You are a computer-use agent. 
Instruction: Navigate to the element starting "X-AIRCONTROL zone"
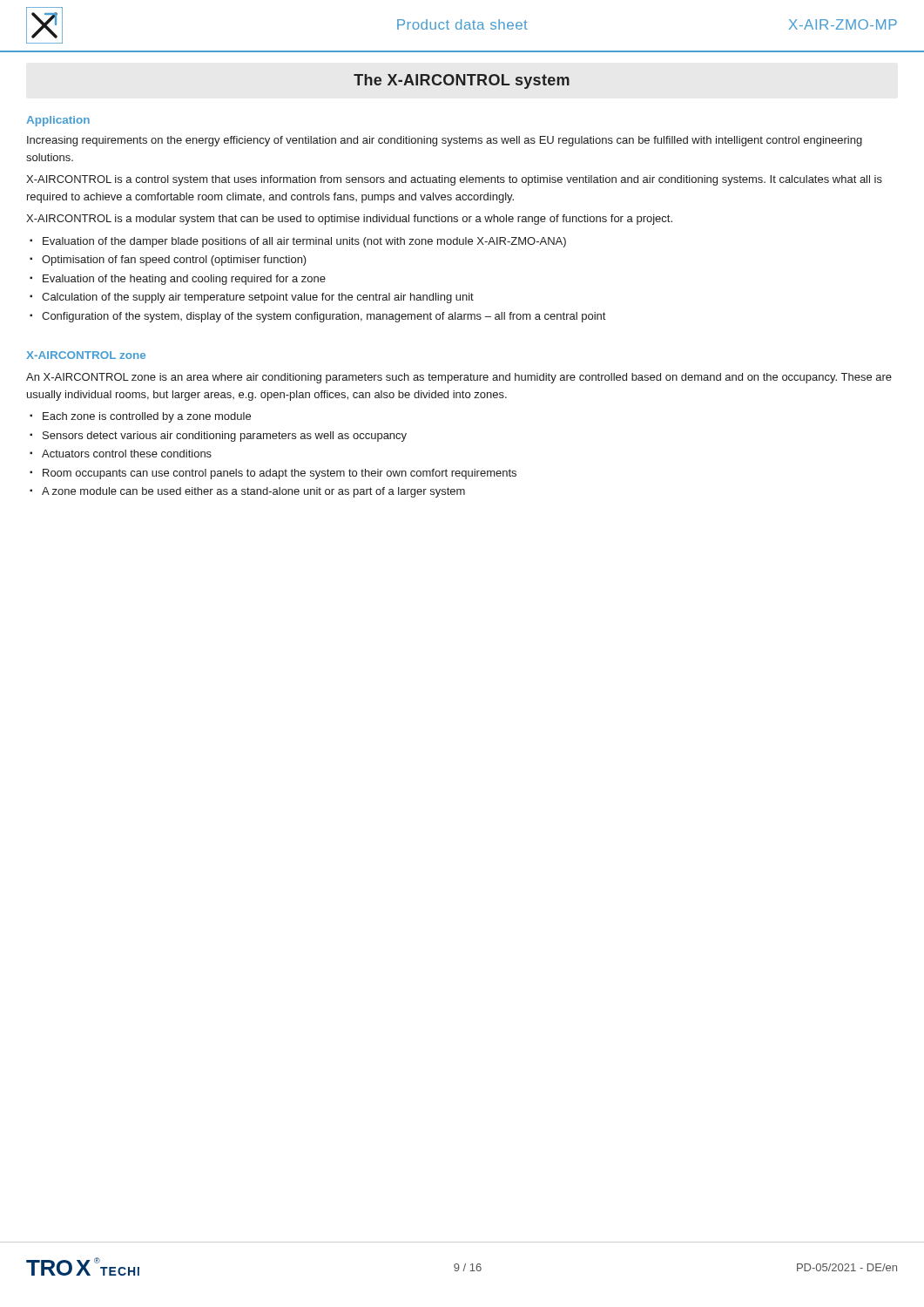tap(86, 355)
